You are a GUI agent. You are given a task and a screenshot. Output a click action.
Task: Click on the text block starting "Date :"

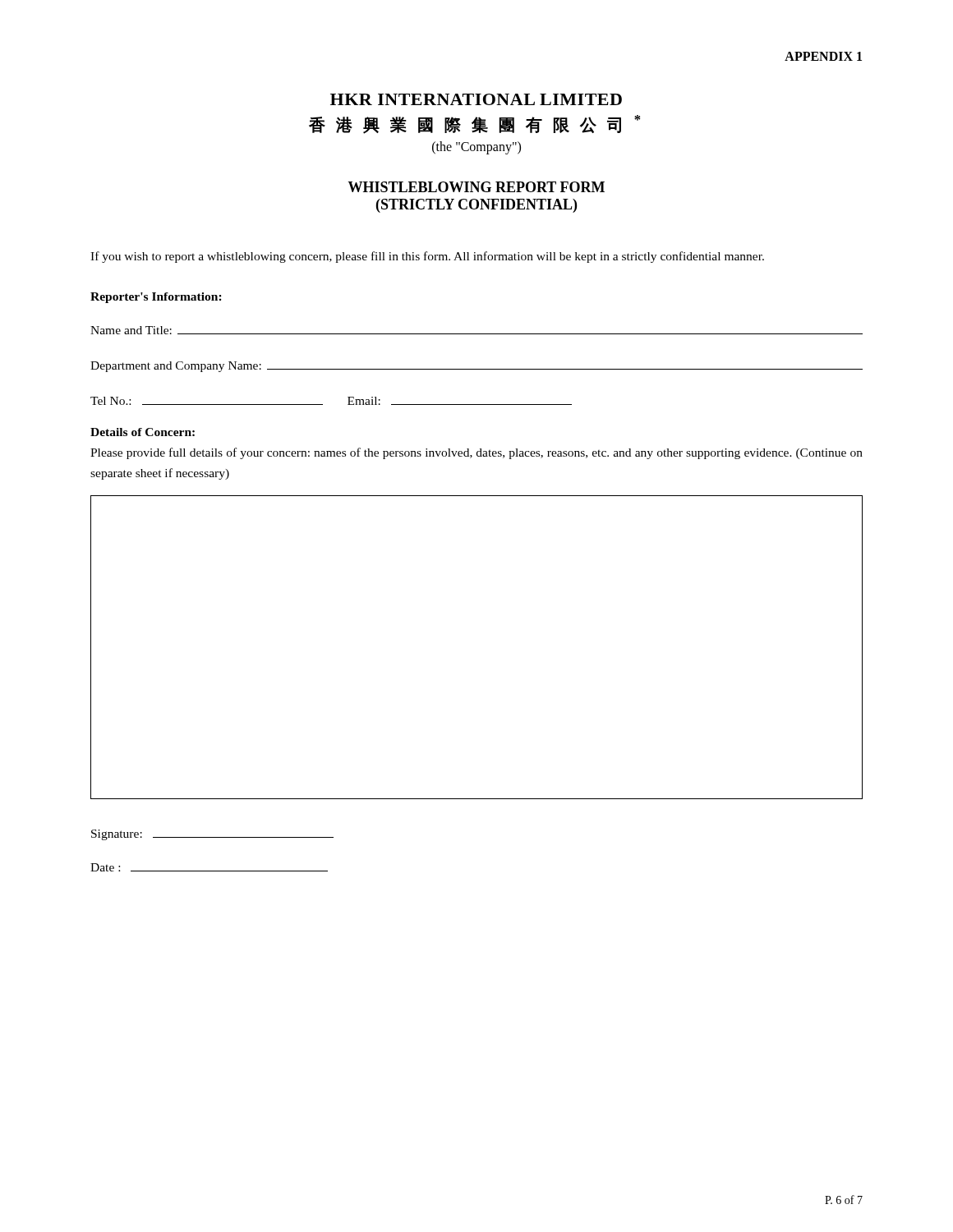(x=209, y=865)
